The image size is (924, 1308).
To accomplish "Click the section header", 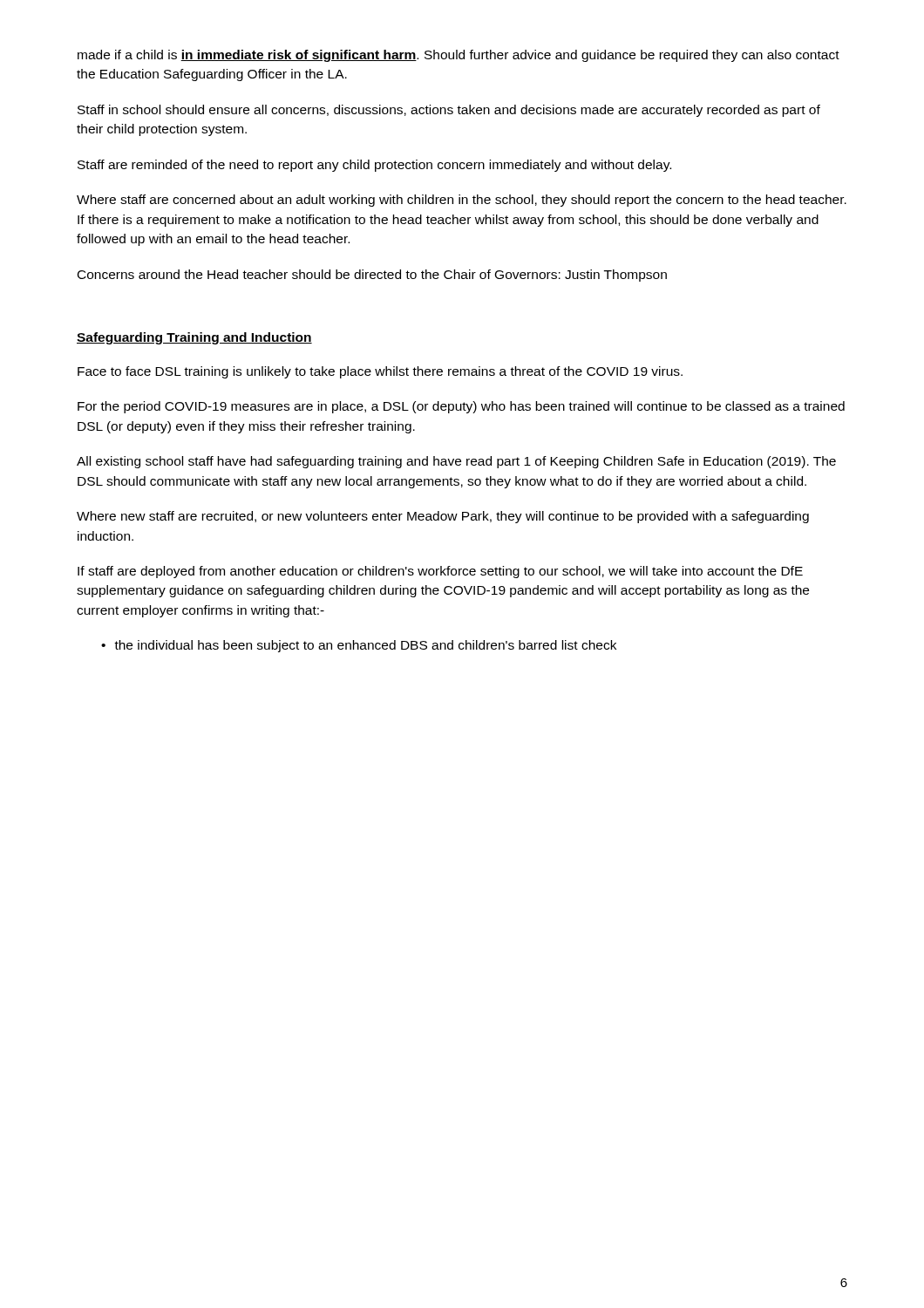I will click(194, 337).
